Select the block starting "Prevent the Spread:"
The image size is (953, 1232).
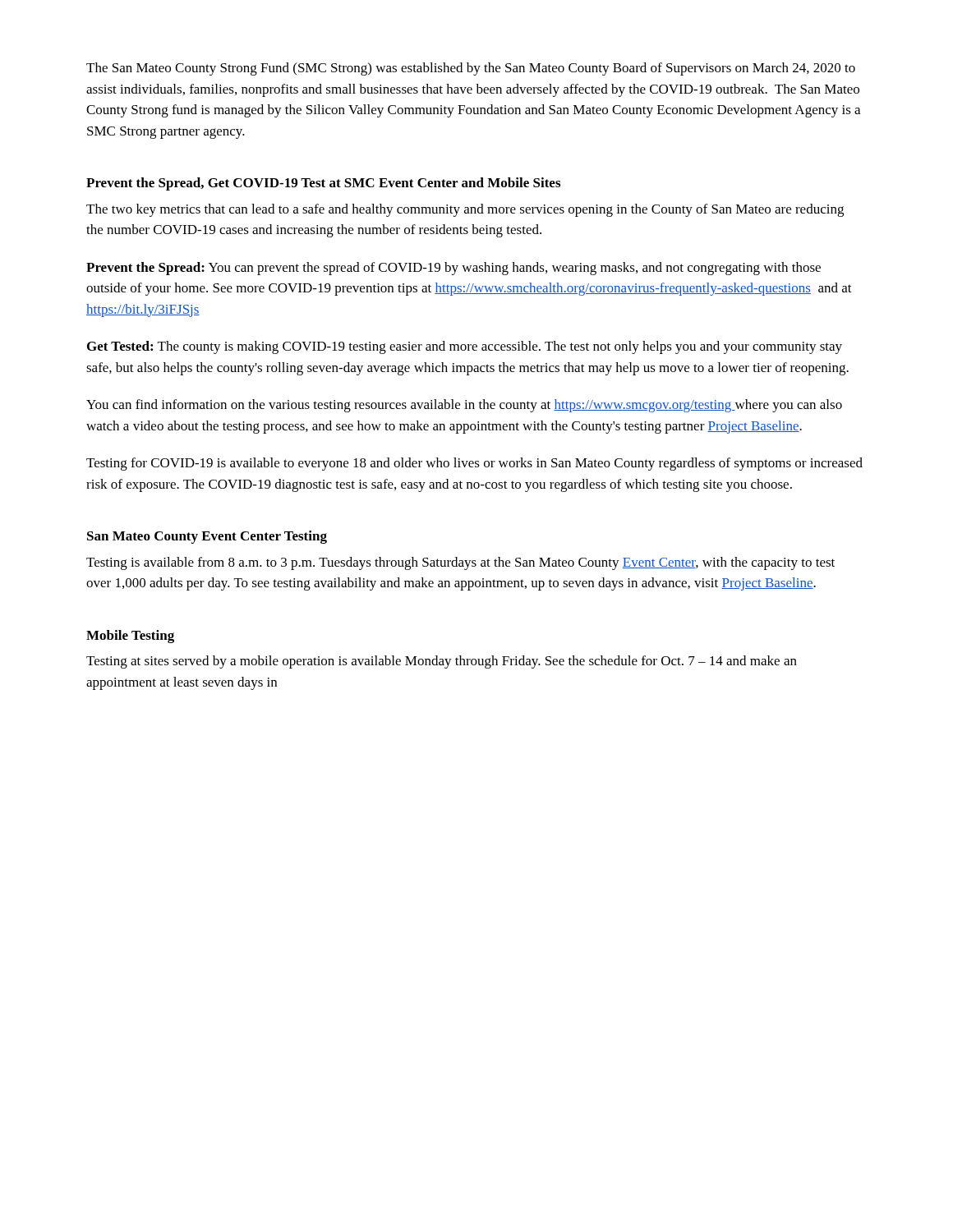(x=469, y=288)
